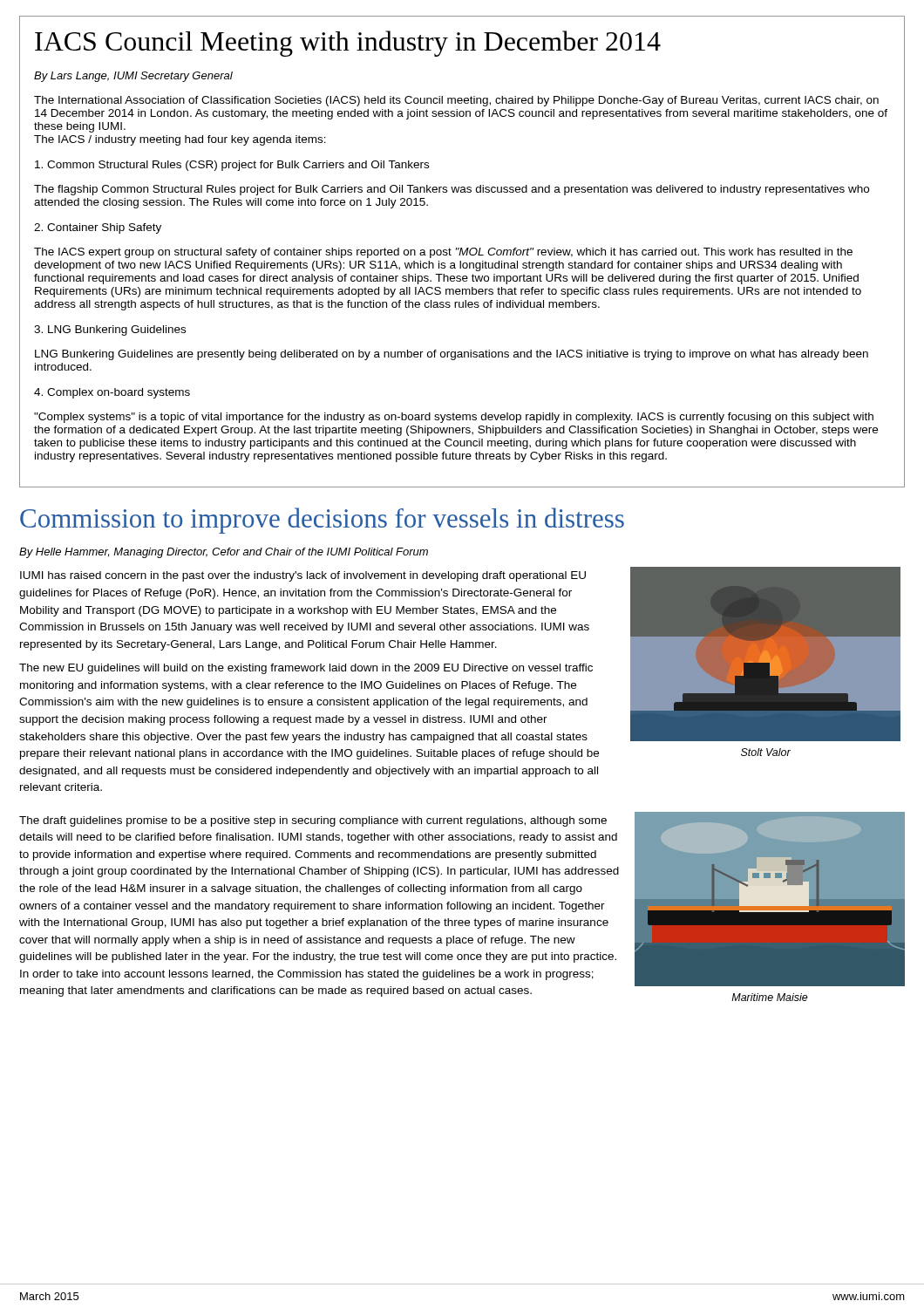Where is the passage that starts "2. Container Ship Safety"?
The width and height of the screenshot is (924, 1308).
(462, 266)
